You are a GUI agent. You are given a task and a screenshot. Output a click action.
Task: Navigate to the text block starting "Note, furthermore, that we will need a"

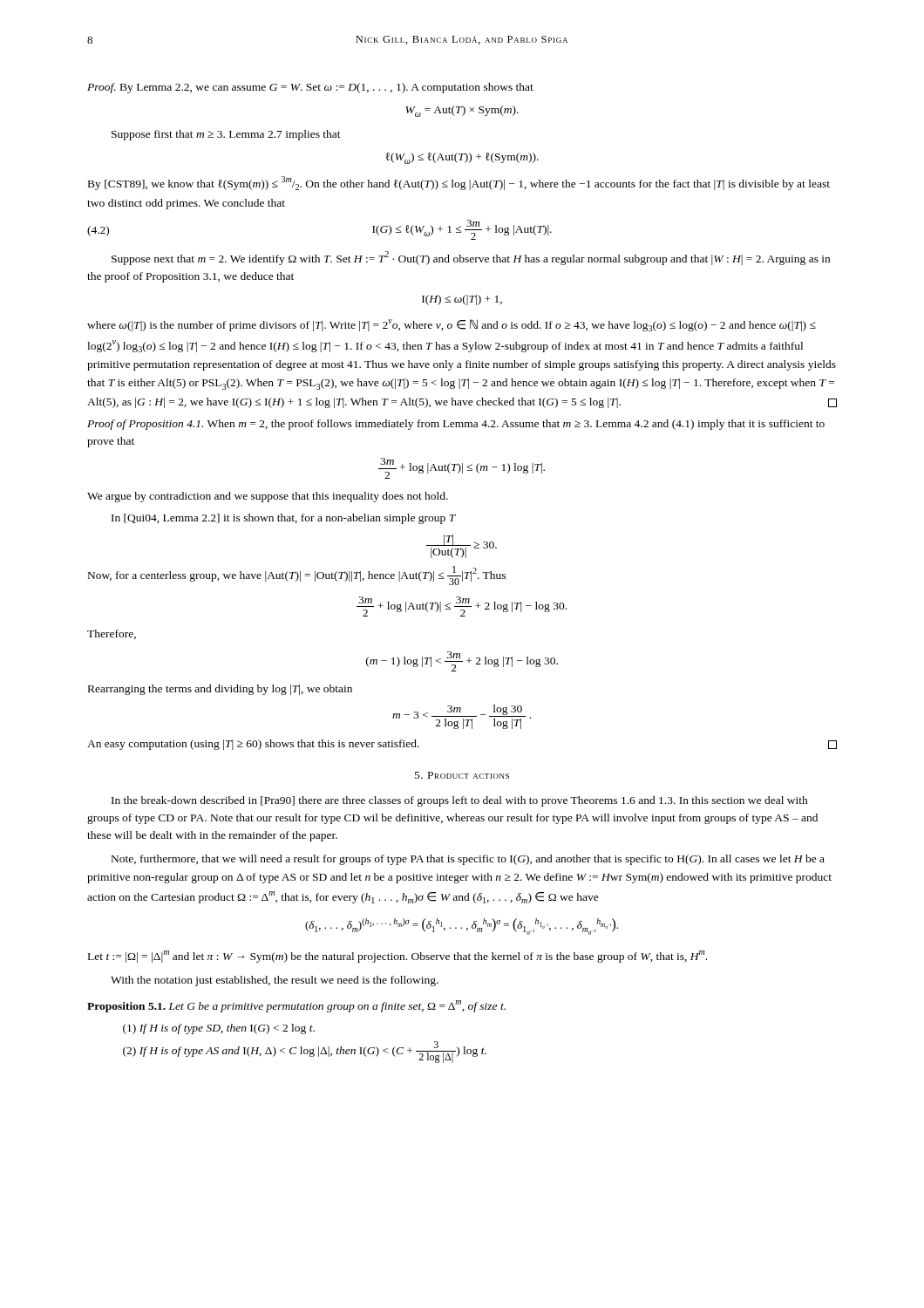point(459,879)
